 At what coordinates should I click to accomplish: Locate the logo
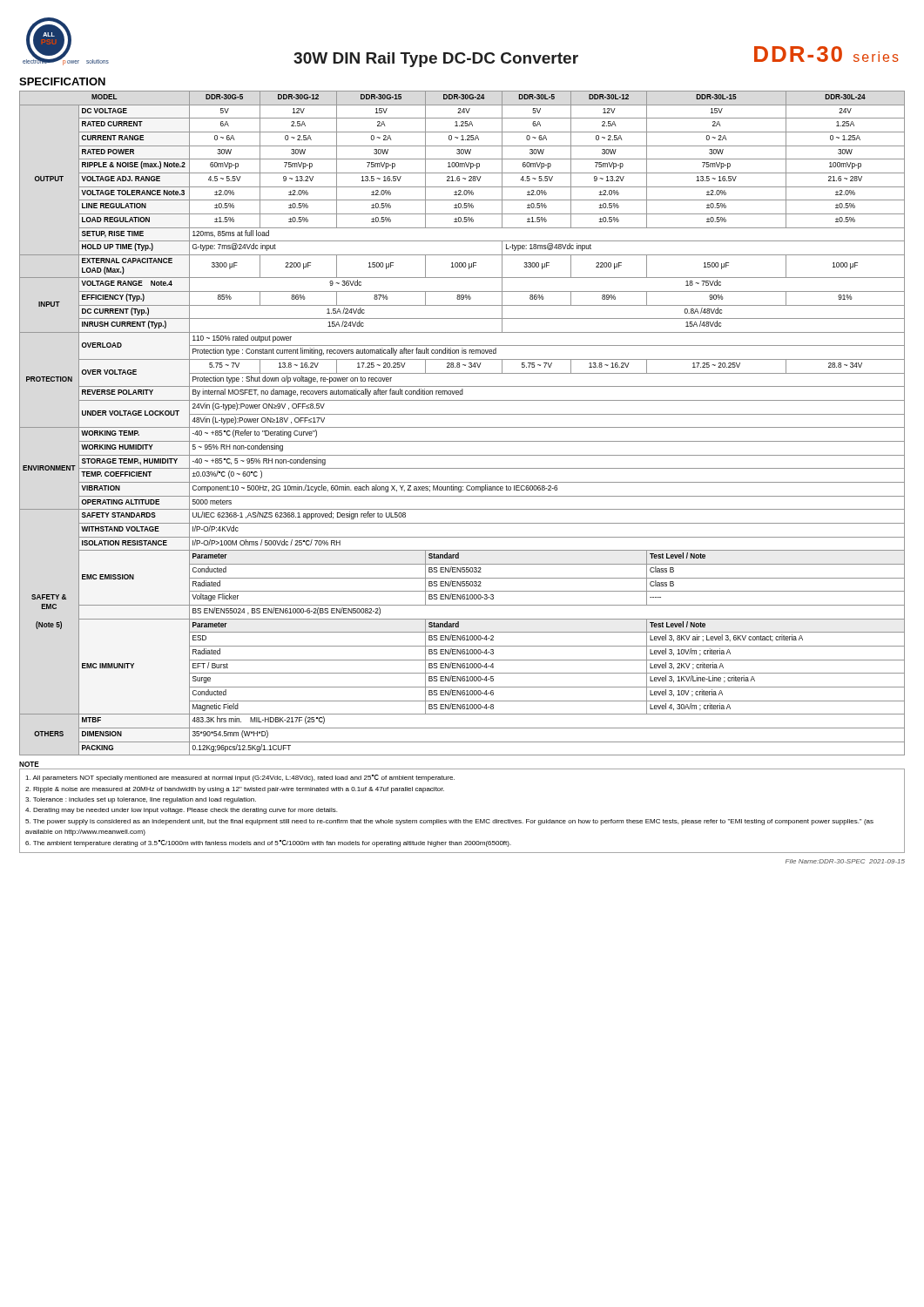(x=65, y=42)
